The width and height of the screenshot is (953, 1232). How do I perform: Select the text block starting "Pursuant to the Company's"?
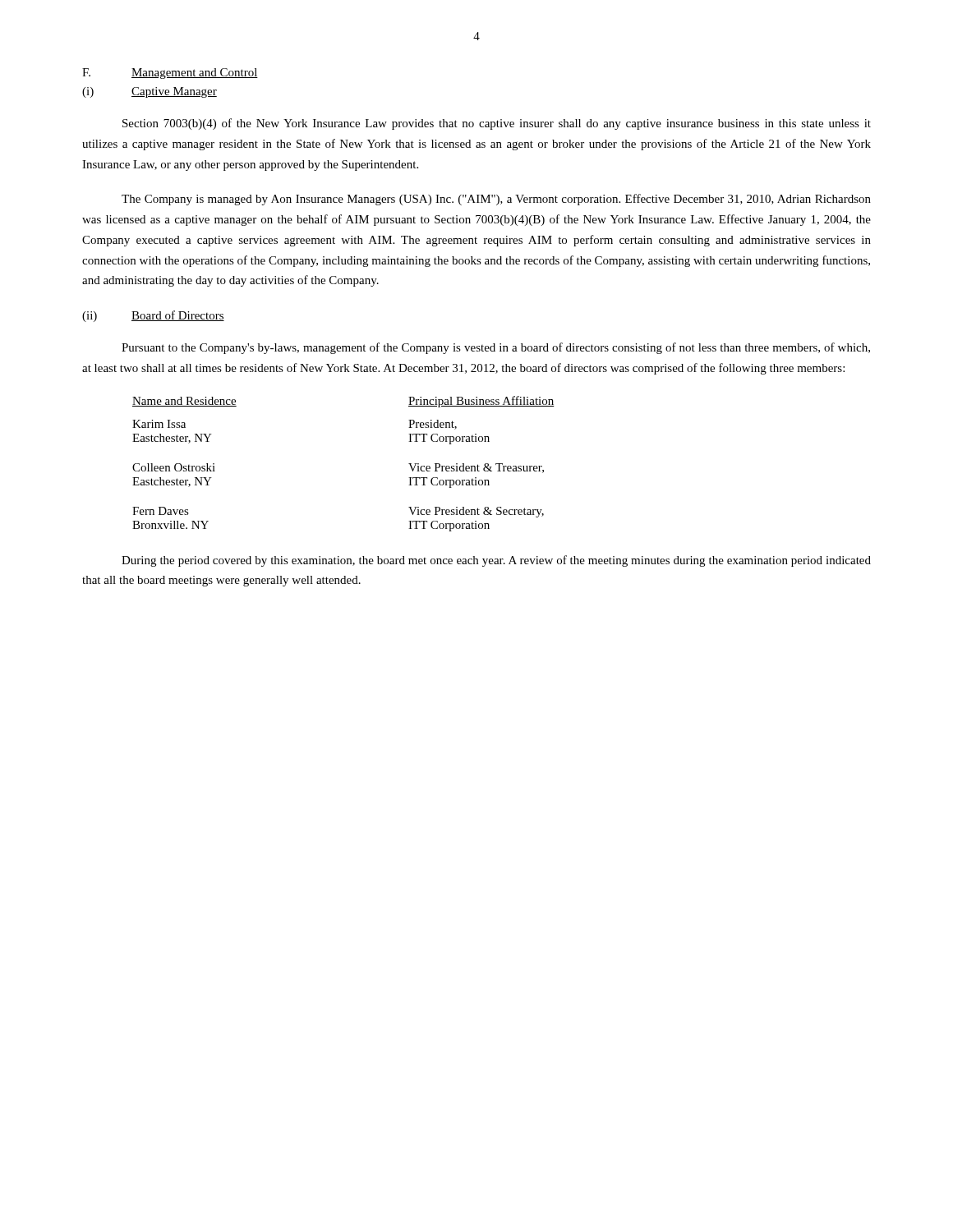(476, 358)
